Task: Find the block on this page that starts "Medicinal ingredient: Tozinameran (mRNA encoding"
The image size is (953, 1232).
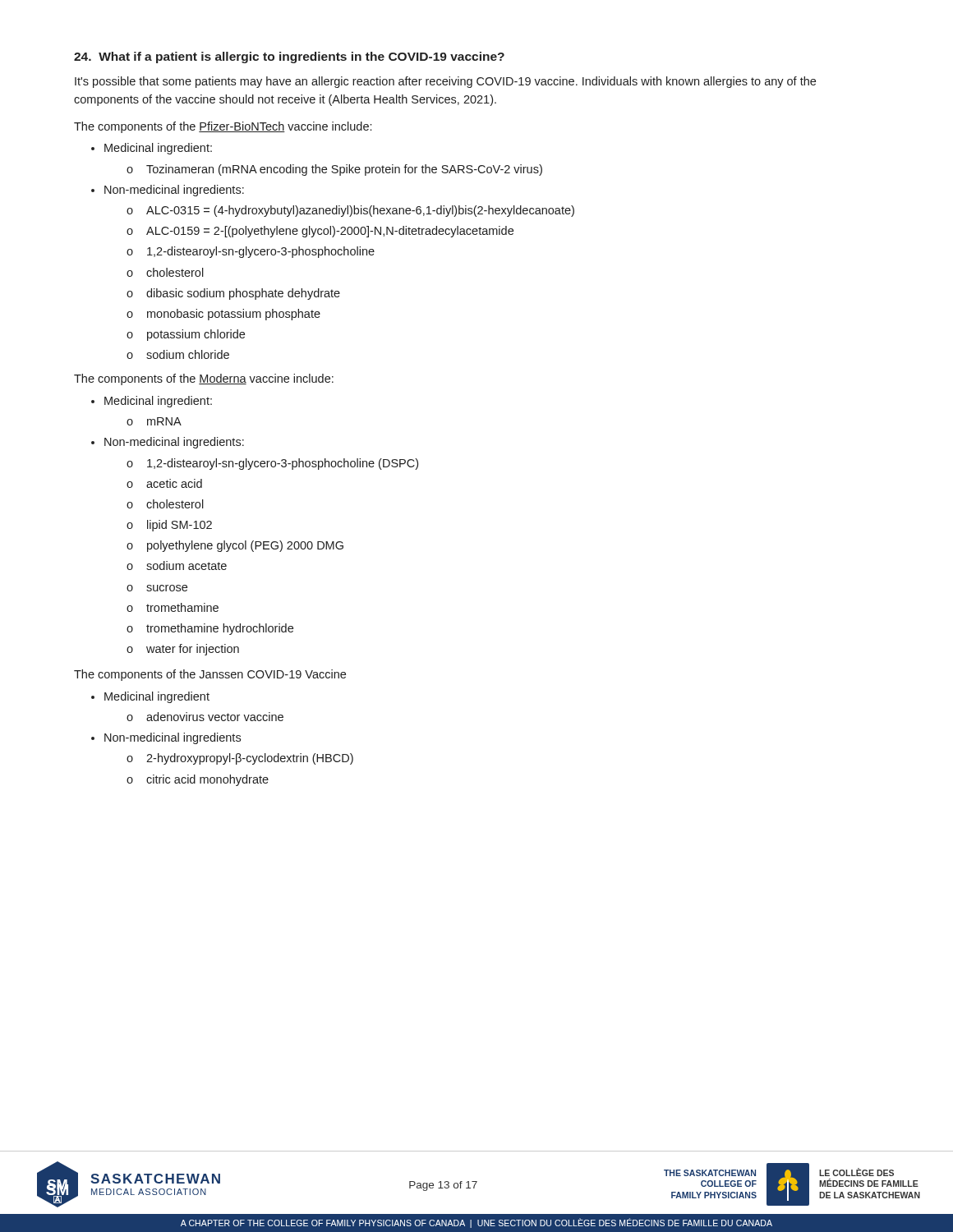Action: 491,159
